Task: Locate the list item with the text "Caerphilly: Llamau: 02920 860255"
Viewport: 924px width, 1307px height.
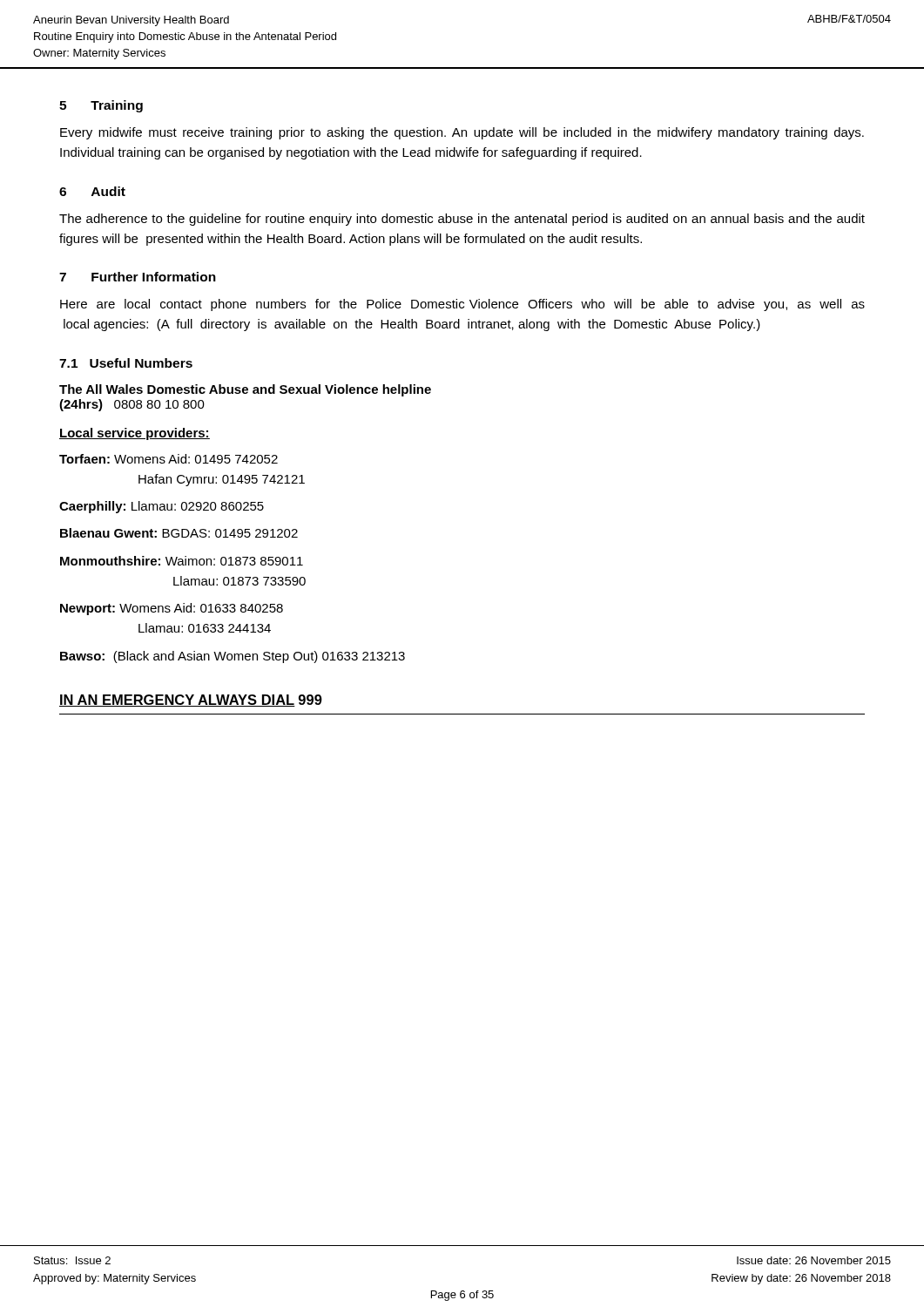Action: [162, 506]
